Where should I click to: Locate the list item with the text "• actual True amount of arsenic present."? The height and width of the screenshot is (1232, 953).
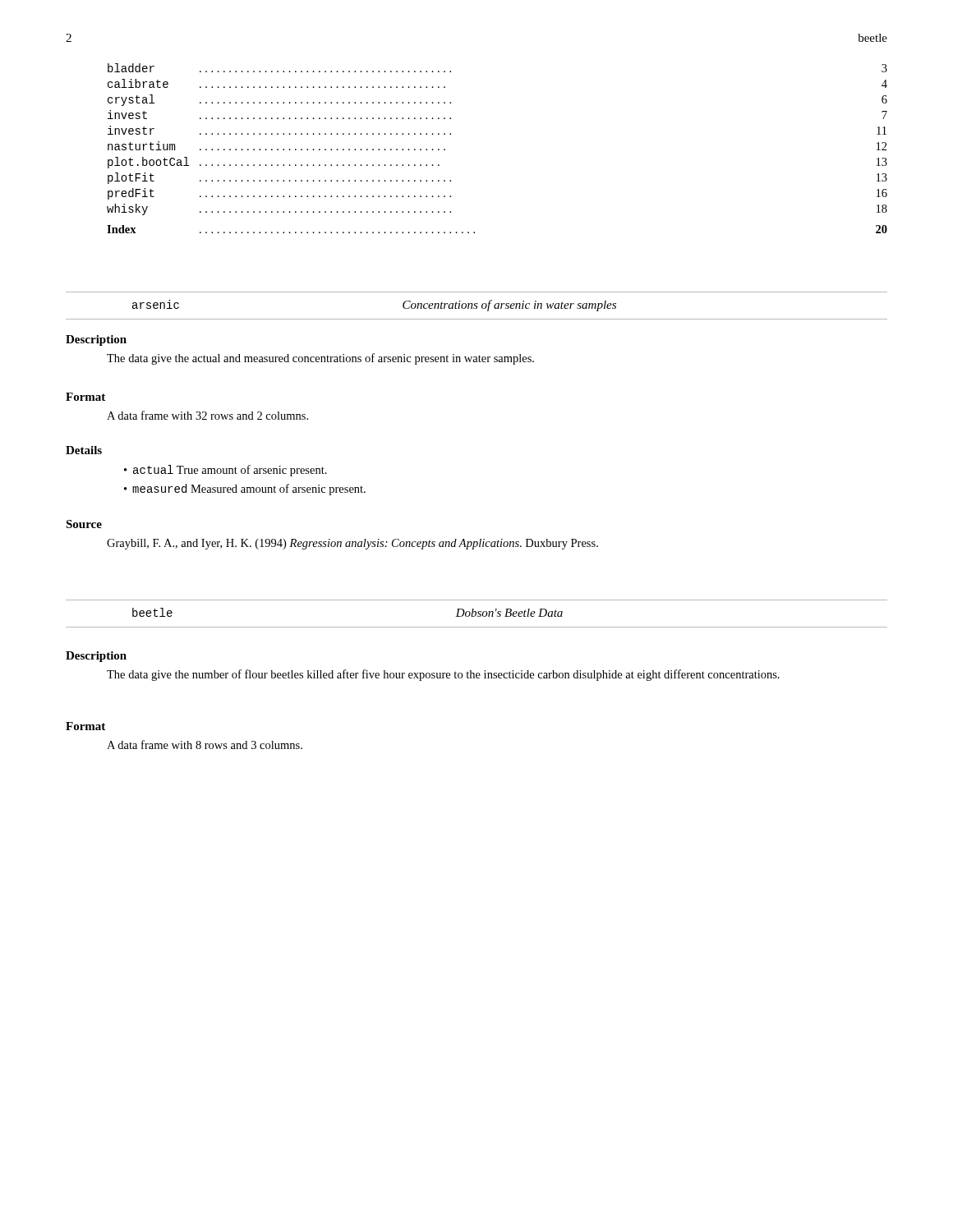tap(225, 470)
